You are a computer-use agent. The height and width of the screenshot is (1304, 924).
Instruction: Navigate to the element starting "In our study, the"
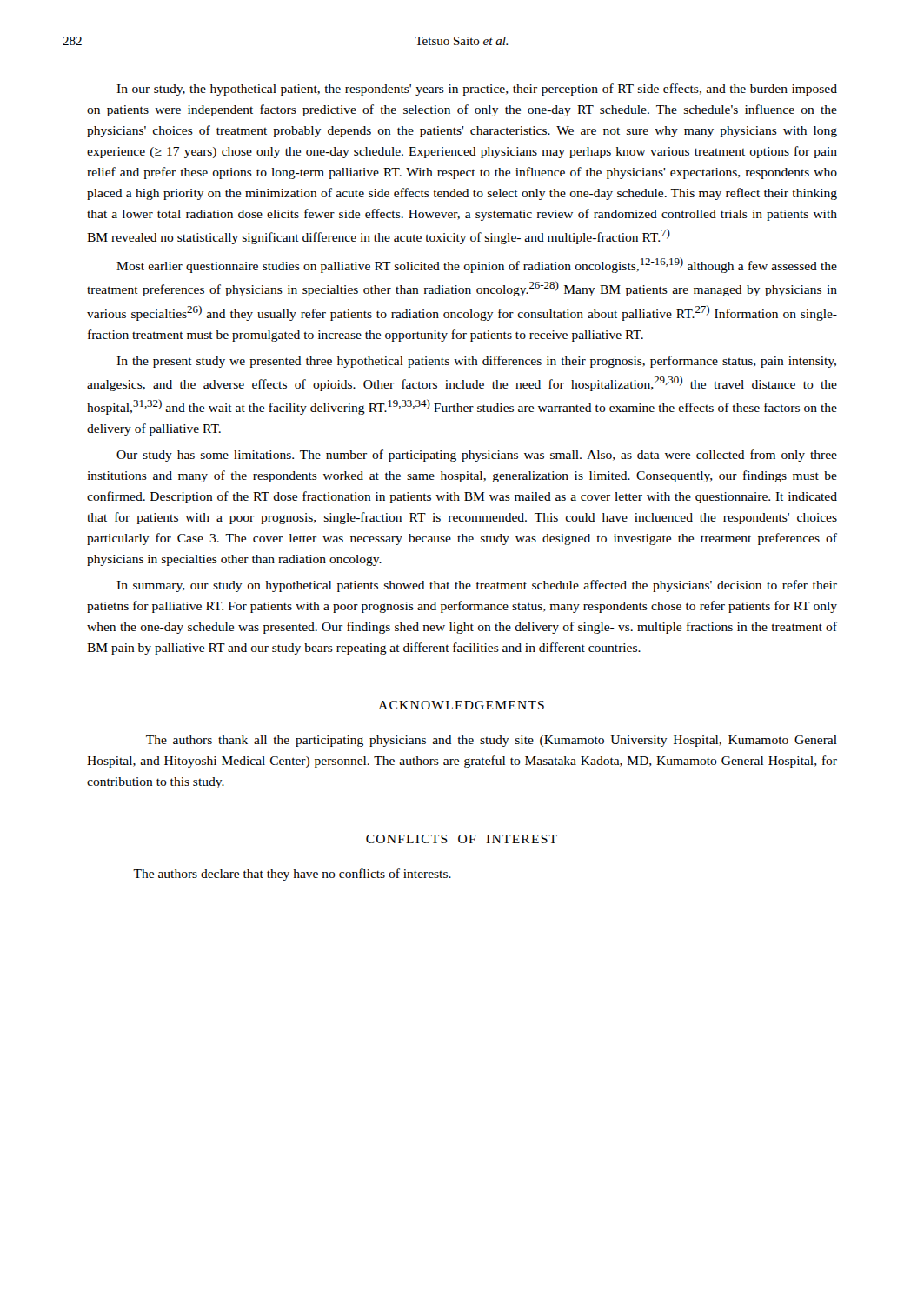point(462,163)
